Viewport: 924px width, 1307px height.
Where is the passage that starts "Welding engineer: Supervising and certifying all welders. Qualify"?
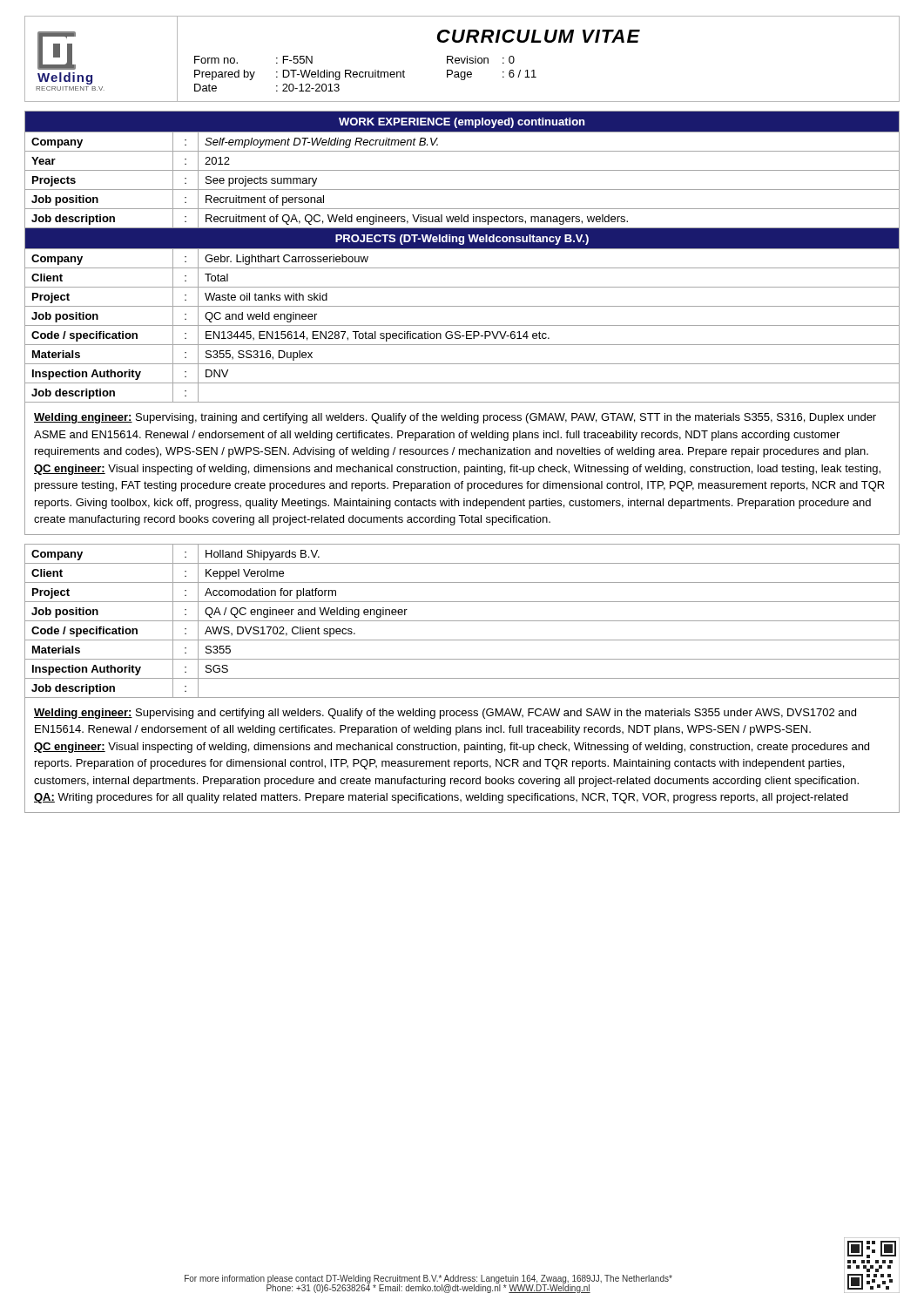pyautogui.click(x=452, y=754)
